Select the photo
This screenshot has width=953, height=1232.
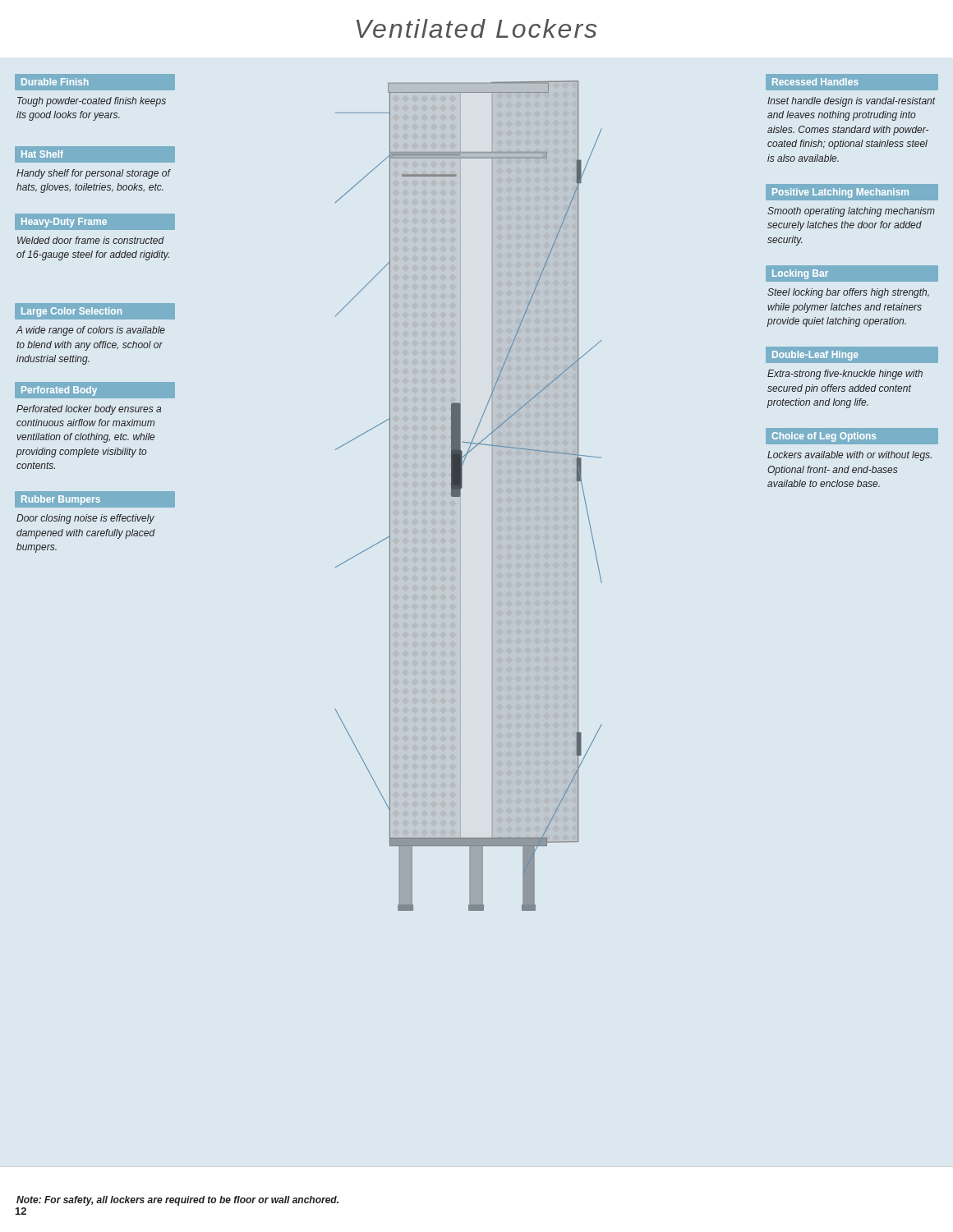468,608
